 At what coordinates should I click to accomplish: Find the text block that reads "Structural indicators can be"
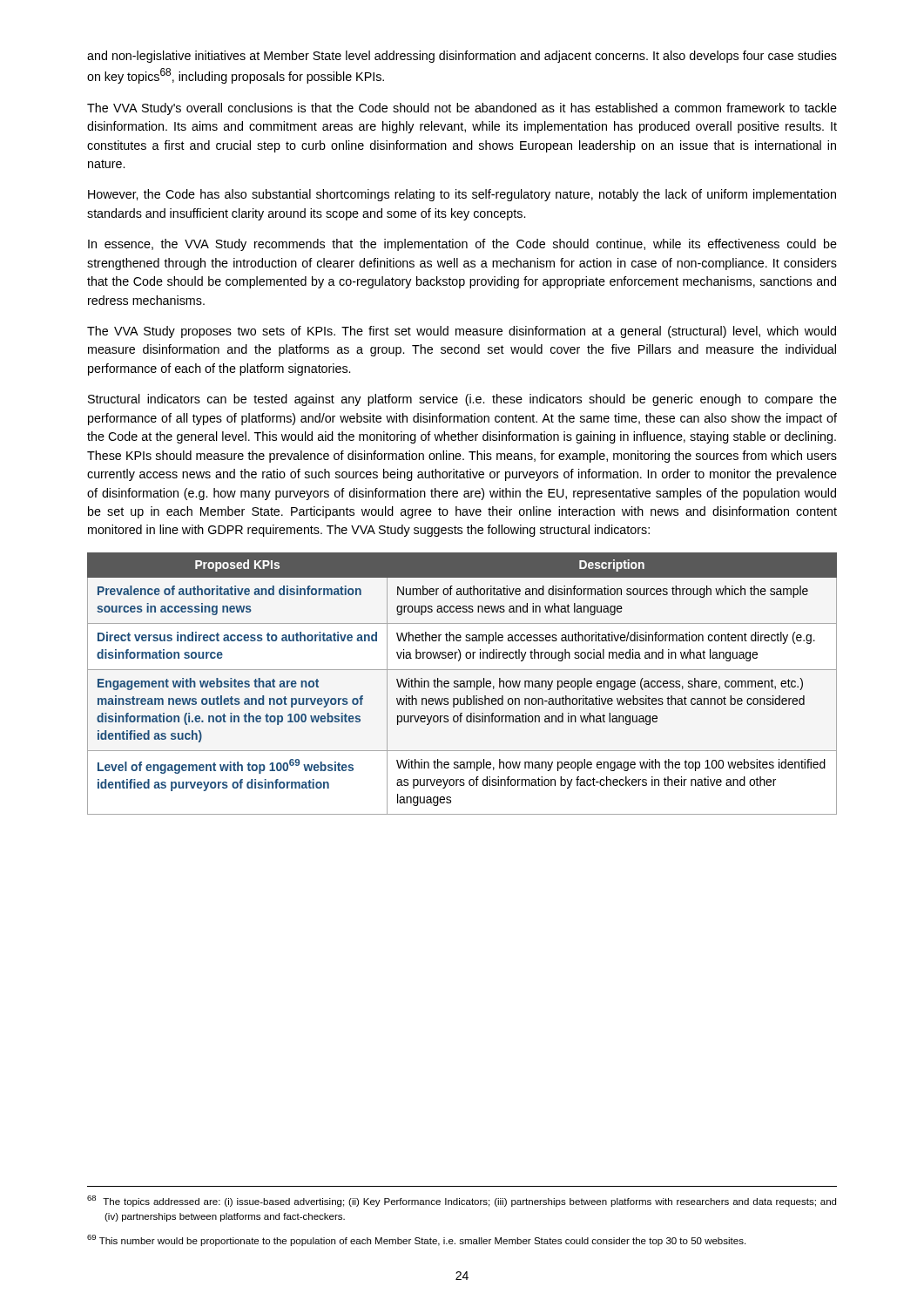462,465
